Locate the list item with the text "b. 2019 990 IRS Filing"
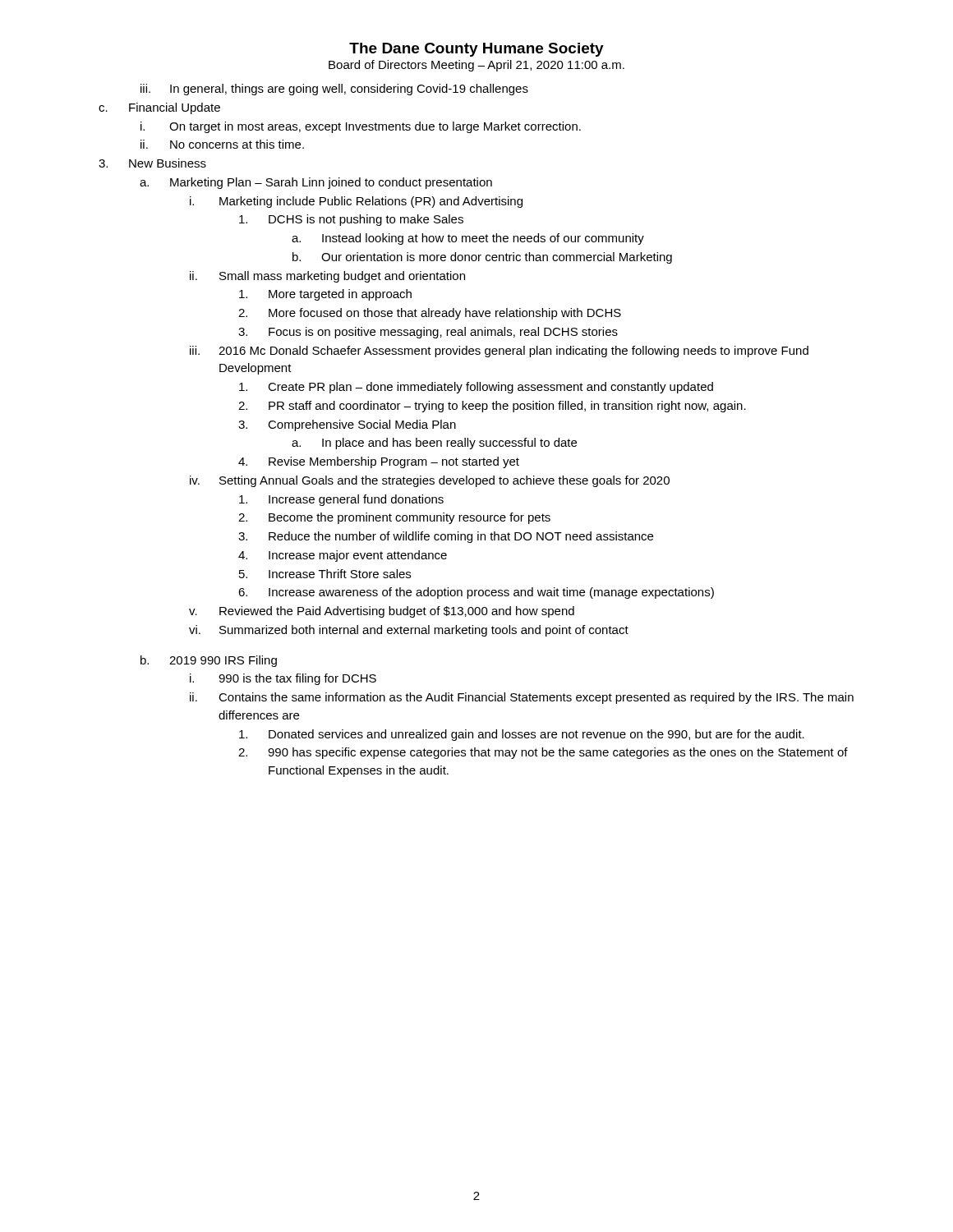The width and height of the screenshot is (953, 1232). tap(209, 661)
